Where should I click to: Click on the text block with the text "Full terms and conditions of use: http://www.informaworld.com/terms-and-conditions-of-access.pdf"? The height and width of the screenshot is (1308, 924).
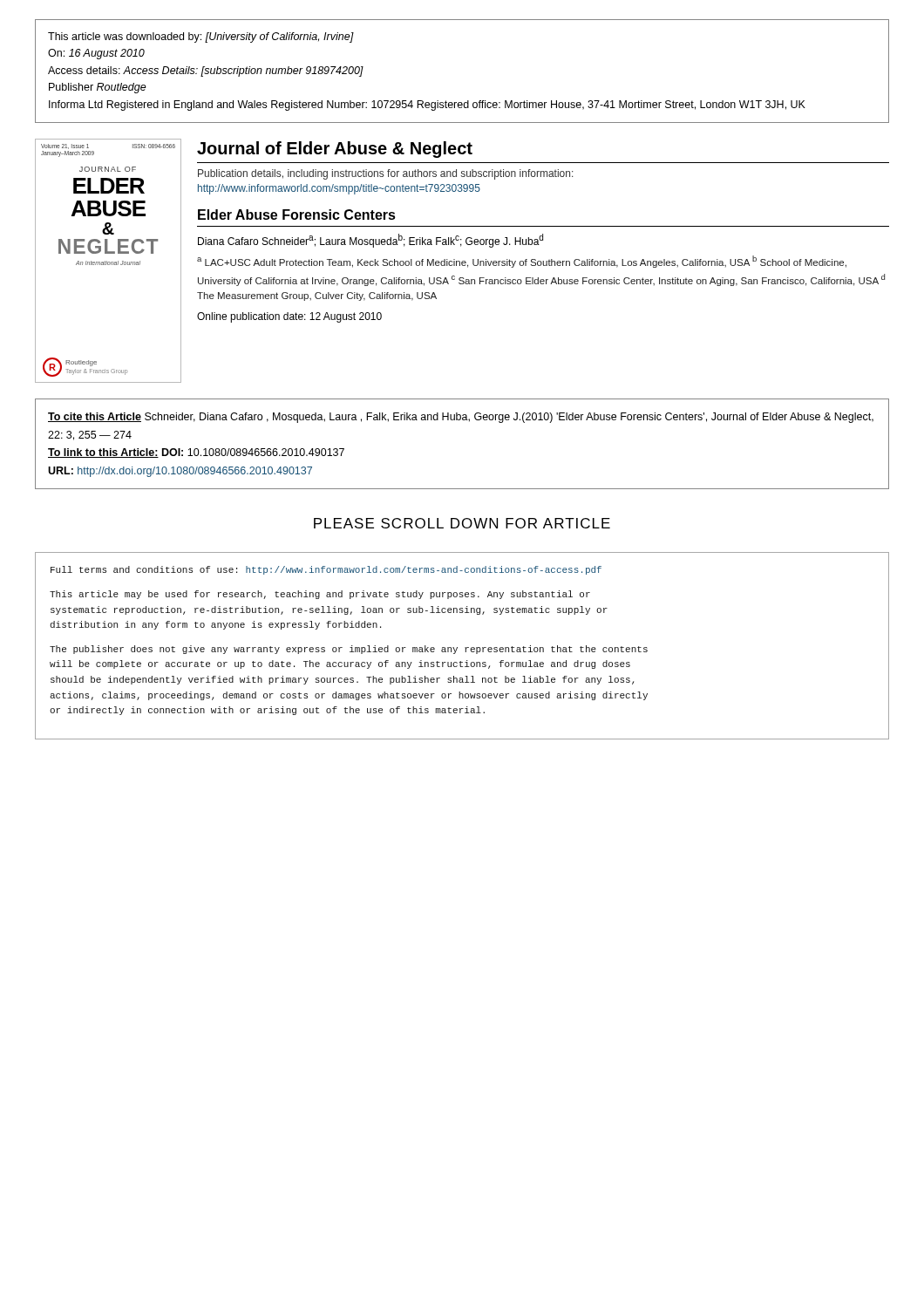click(462, 641)
